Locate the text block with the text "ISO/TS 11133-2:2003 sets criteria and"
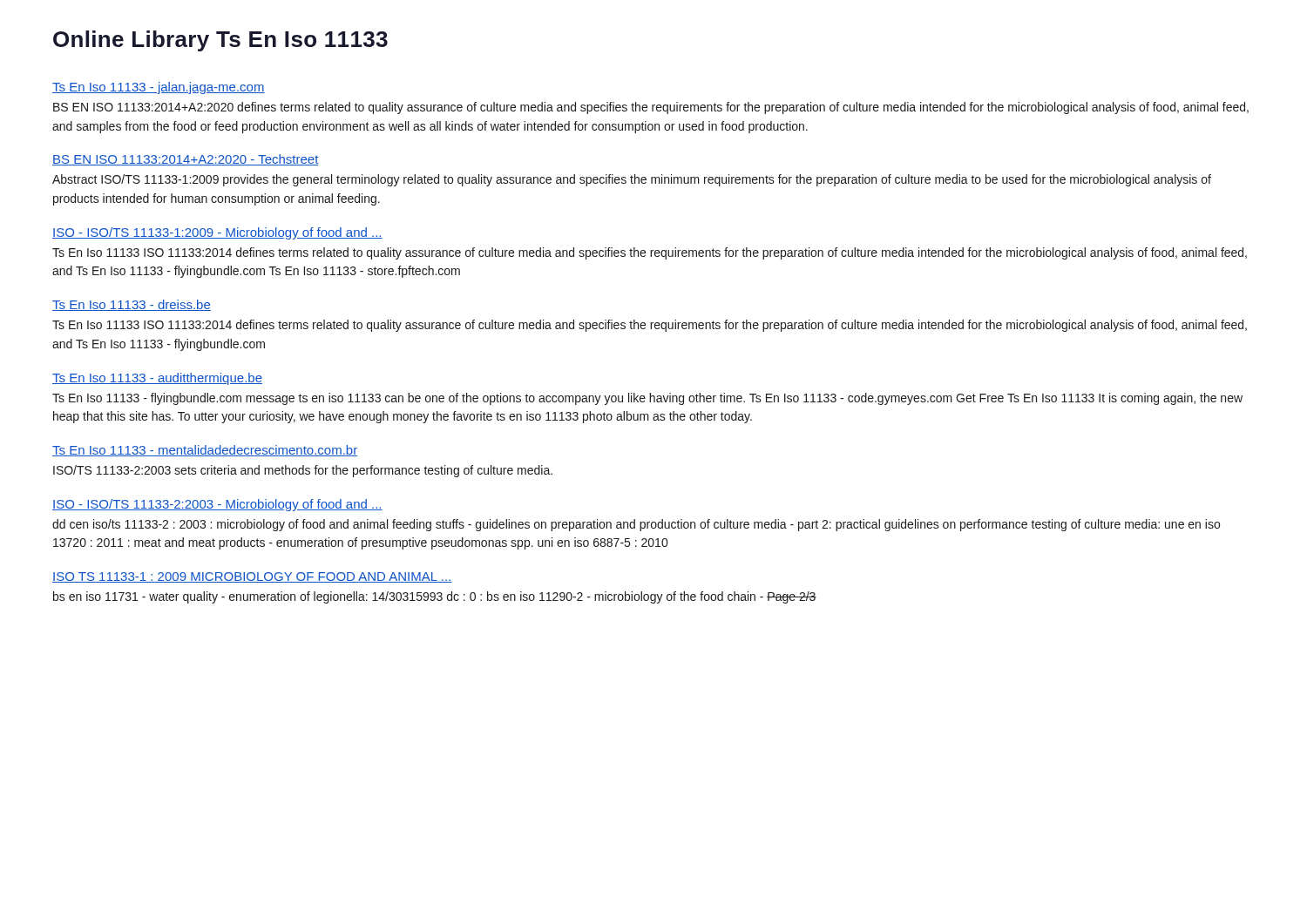This screenshot has height=924, width=1307. [x=303, y=470]
